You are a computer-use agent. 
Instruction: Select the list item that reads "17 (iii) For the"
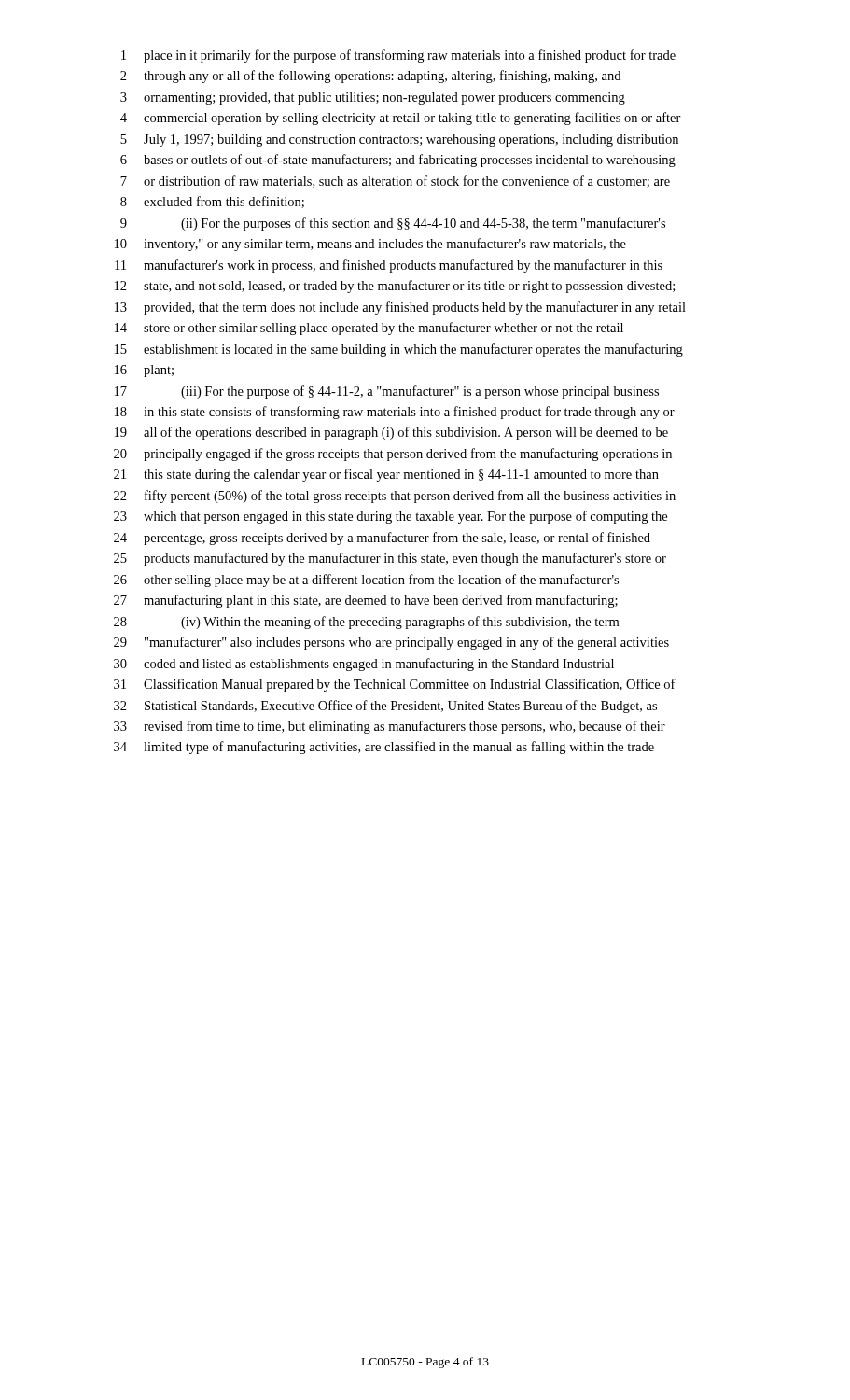pos(437,391)
